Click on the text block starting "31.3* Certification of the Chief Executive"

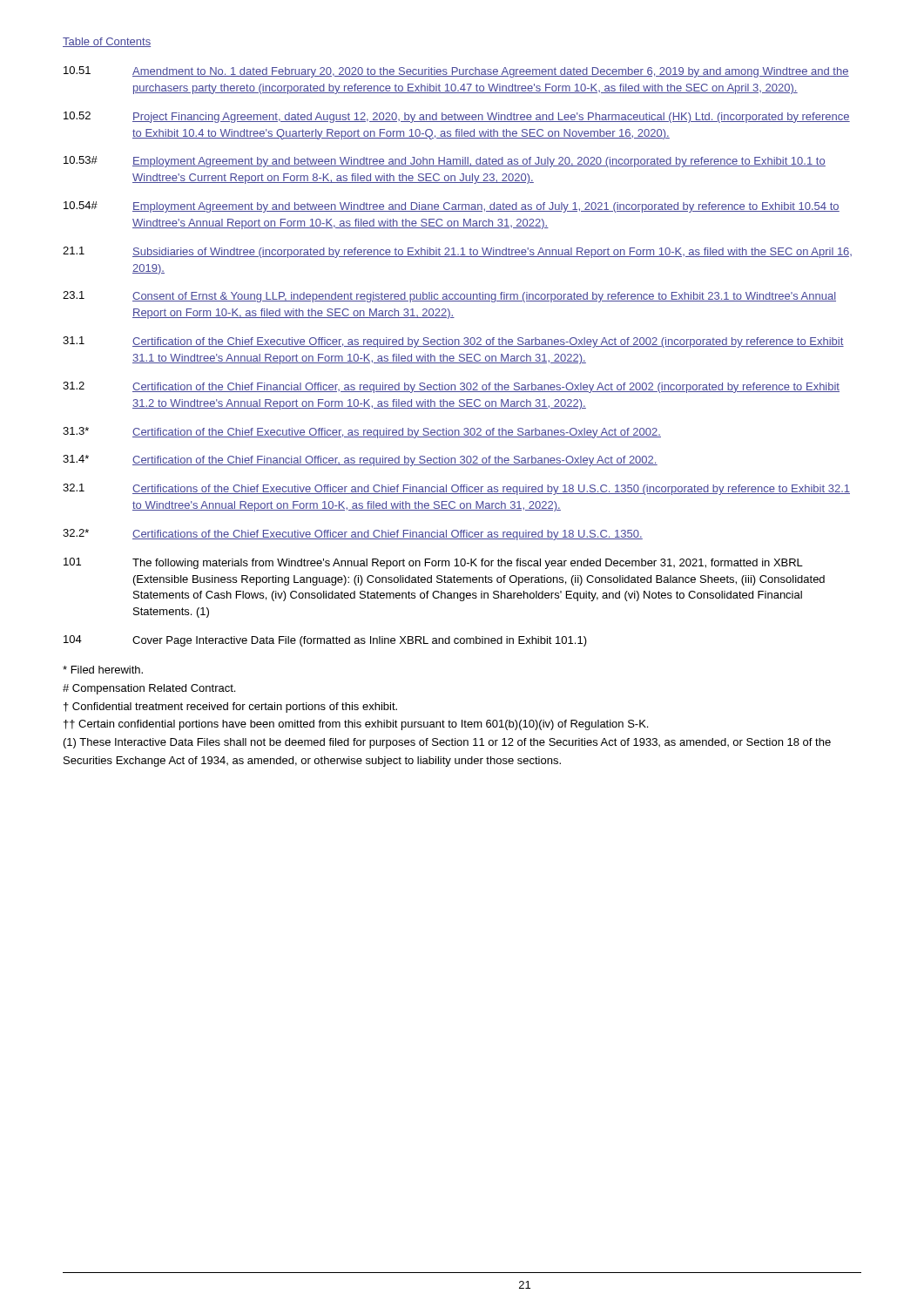tap(462, 432)
